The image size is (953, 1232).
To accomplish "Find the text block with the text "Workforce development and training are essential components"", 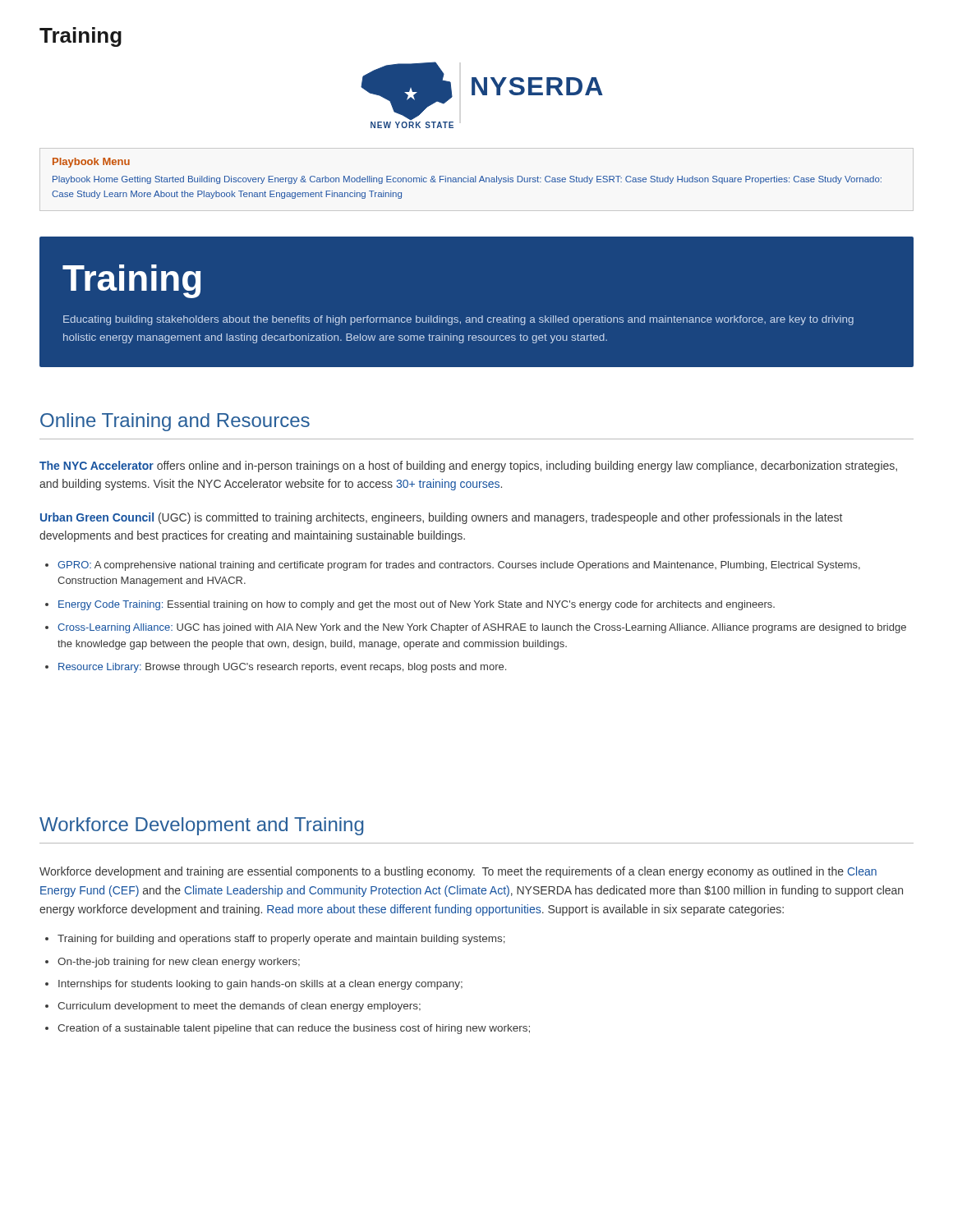I will pos(472,890).
